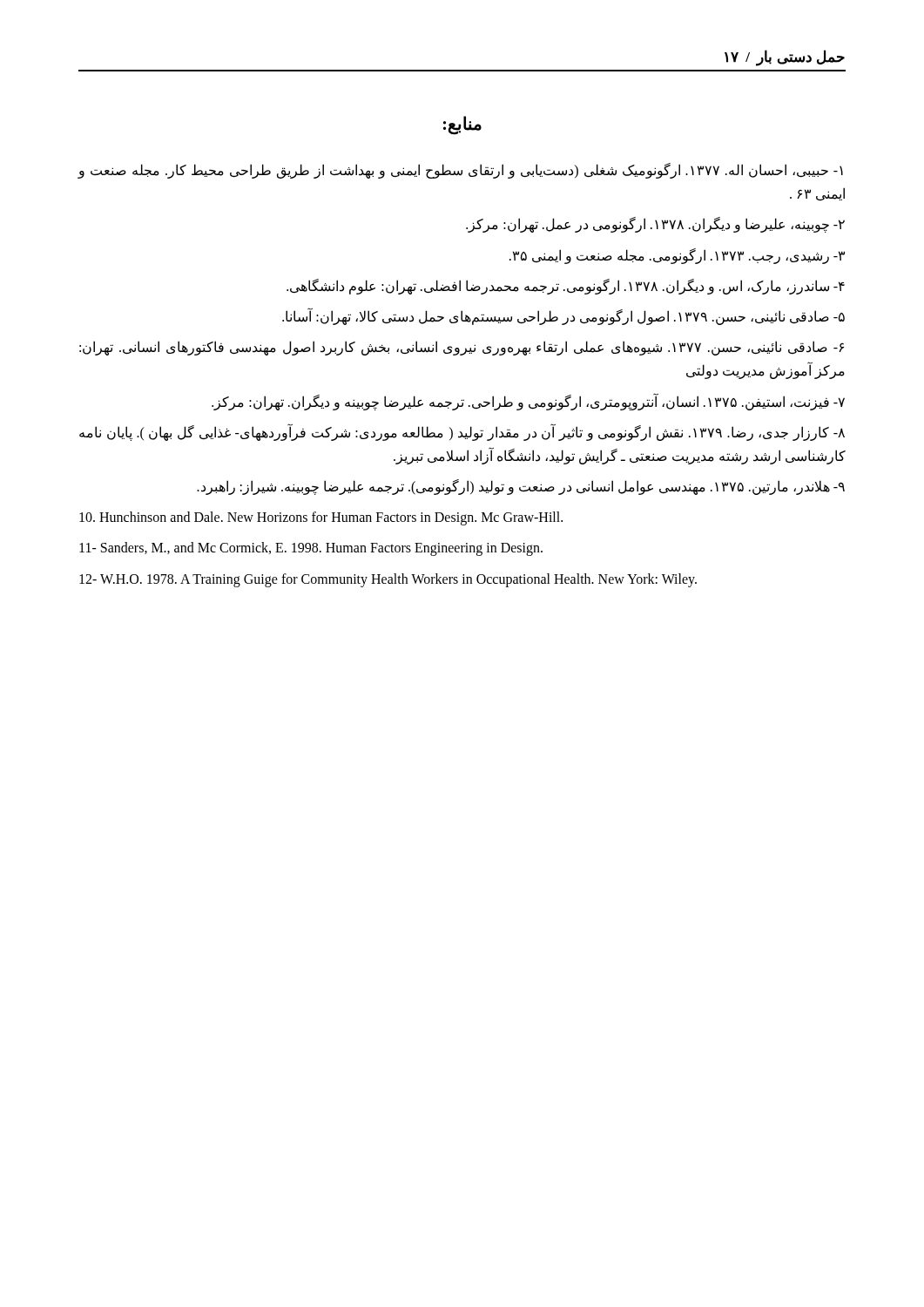Select the list item with the text "۴- ساندرز، مارک،"

[x=566, y=286]
